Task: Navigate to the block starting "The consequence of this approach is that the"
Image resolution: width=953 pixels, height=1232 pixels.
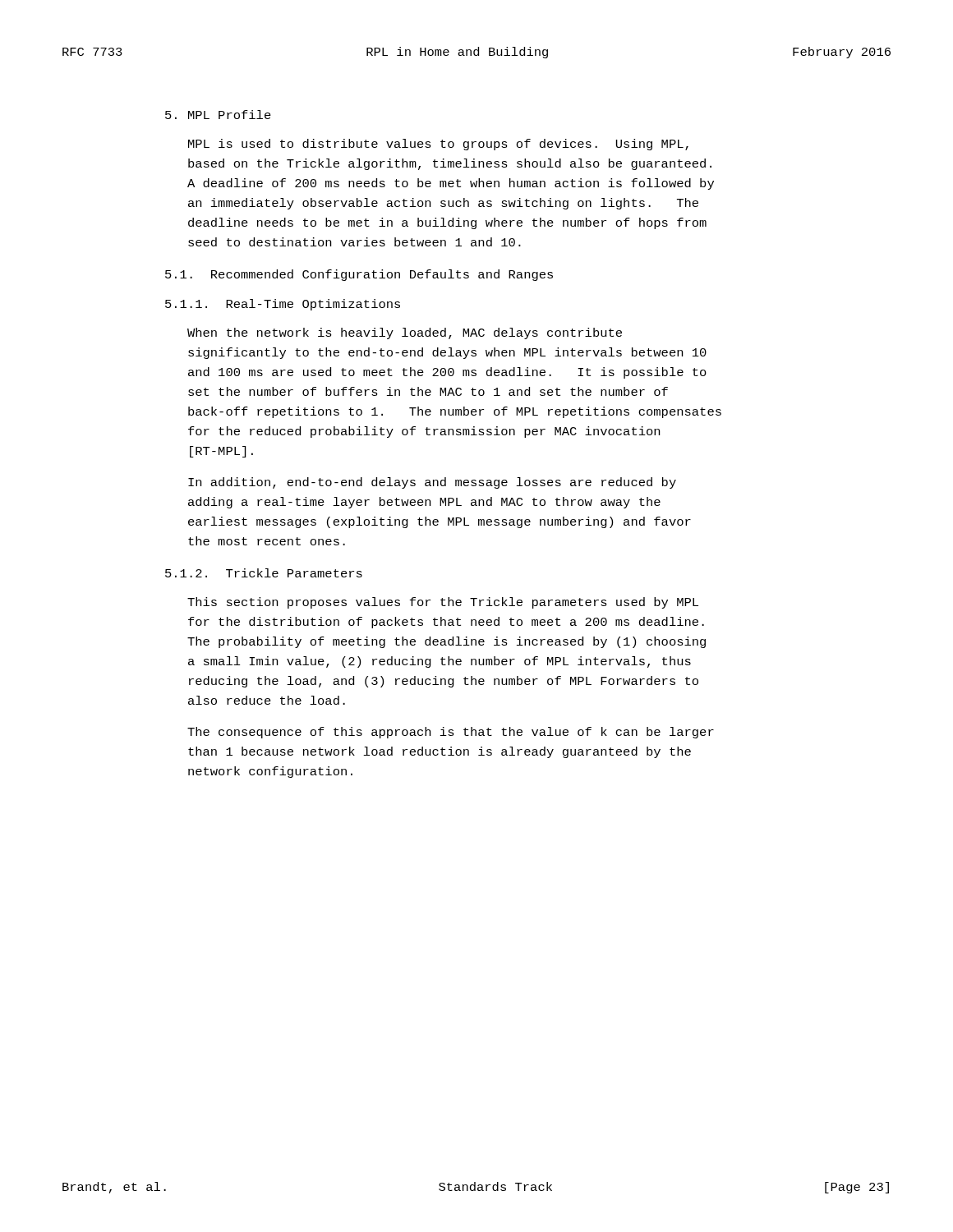Action: [439, 753]
